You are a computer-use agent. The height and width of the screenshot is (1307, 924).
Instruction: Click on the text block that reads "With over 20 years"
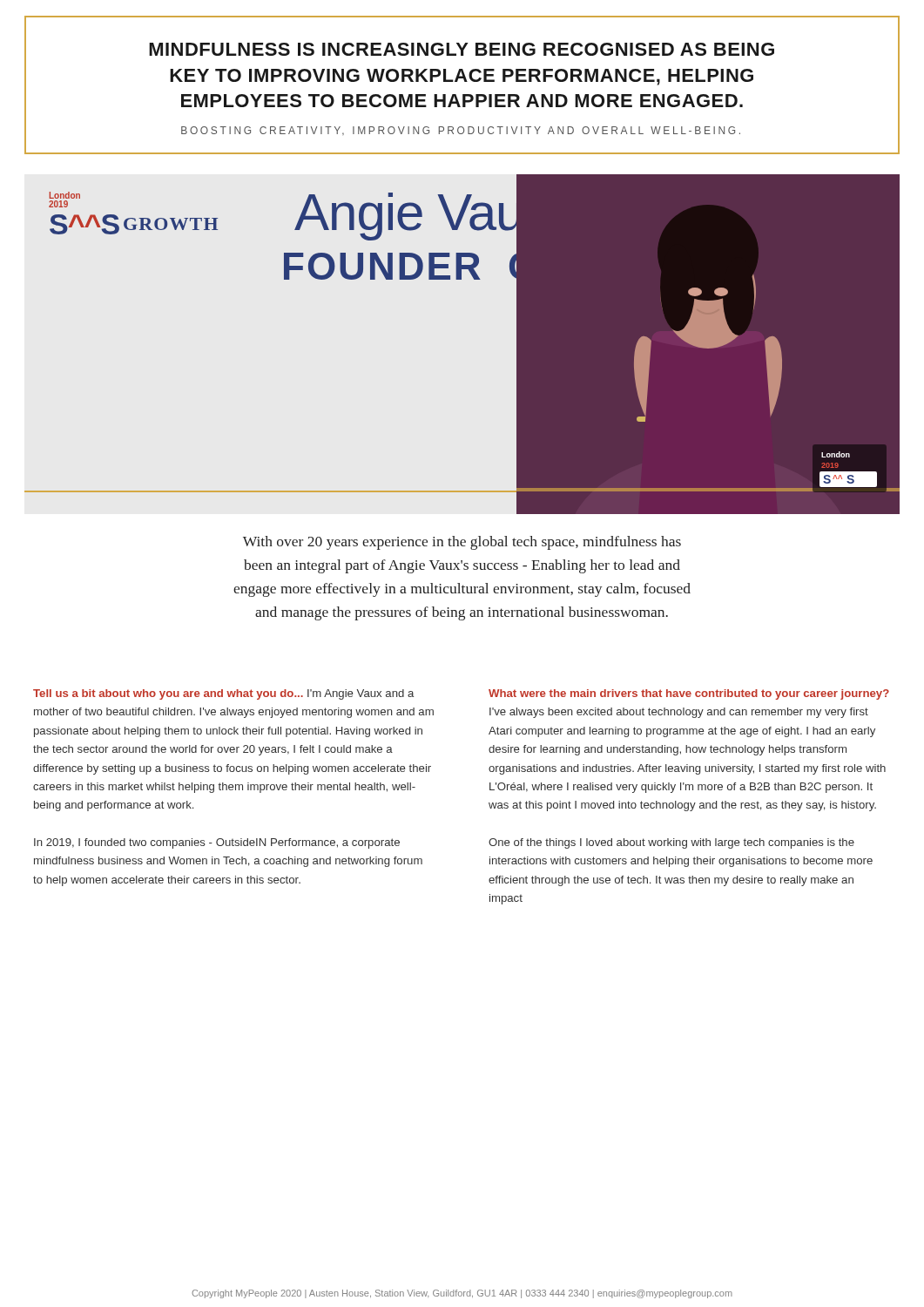[x=462, y=577]
